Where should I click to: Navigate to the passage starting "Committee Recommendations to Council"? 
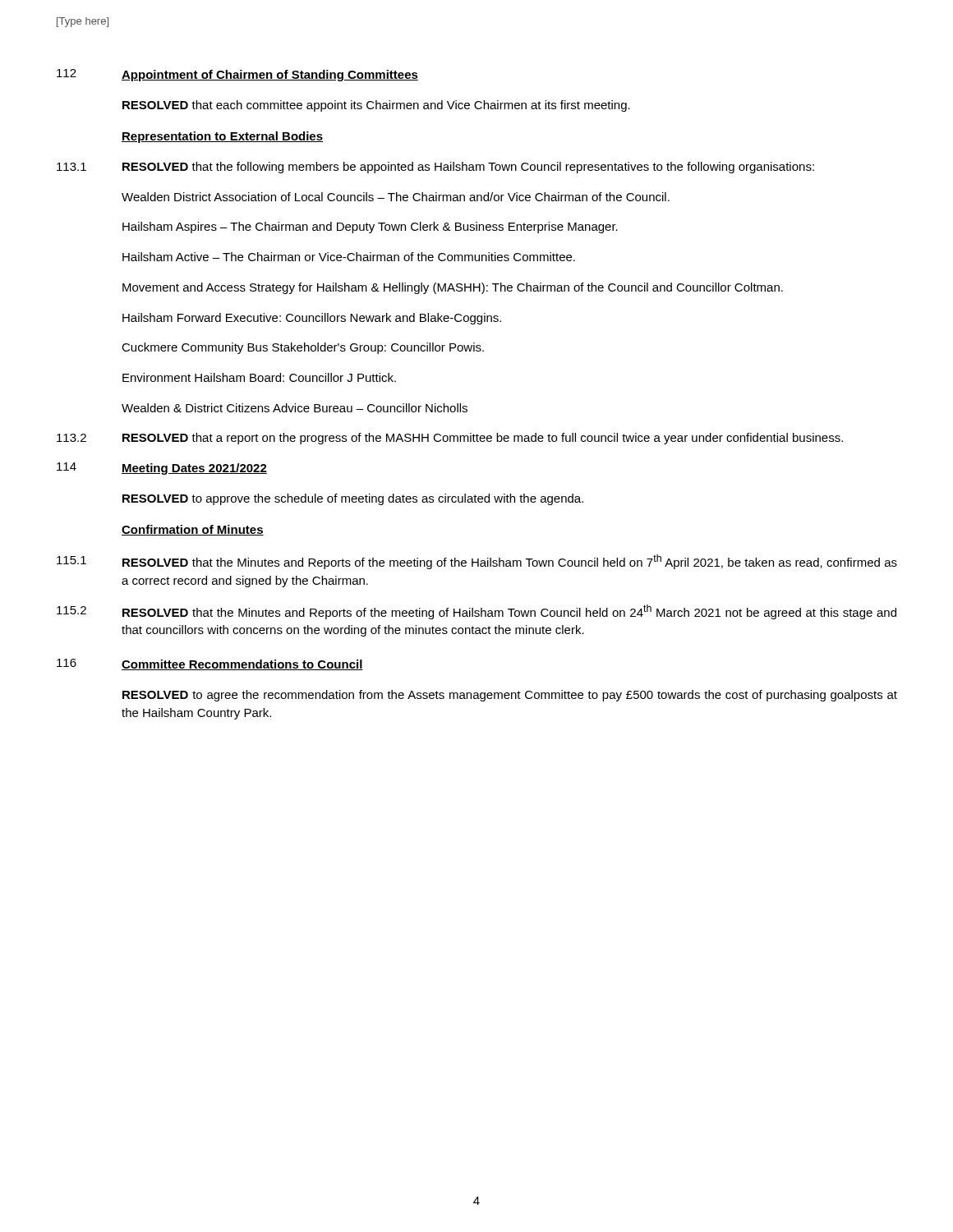[242, 664]
